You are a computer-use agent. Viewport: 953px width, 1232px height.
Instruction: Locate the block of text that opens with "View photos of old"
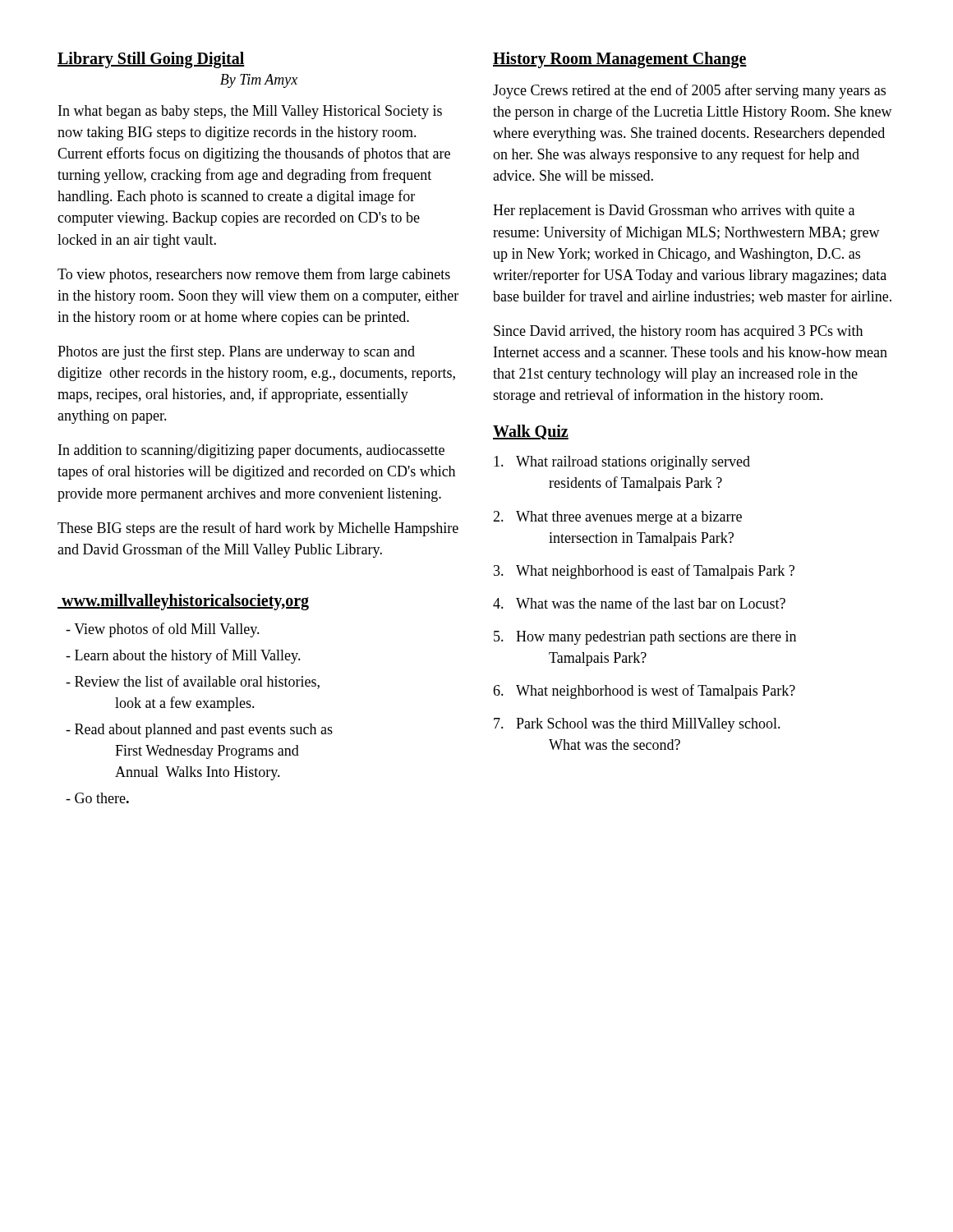tap(163, 629)
